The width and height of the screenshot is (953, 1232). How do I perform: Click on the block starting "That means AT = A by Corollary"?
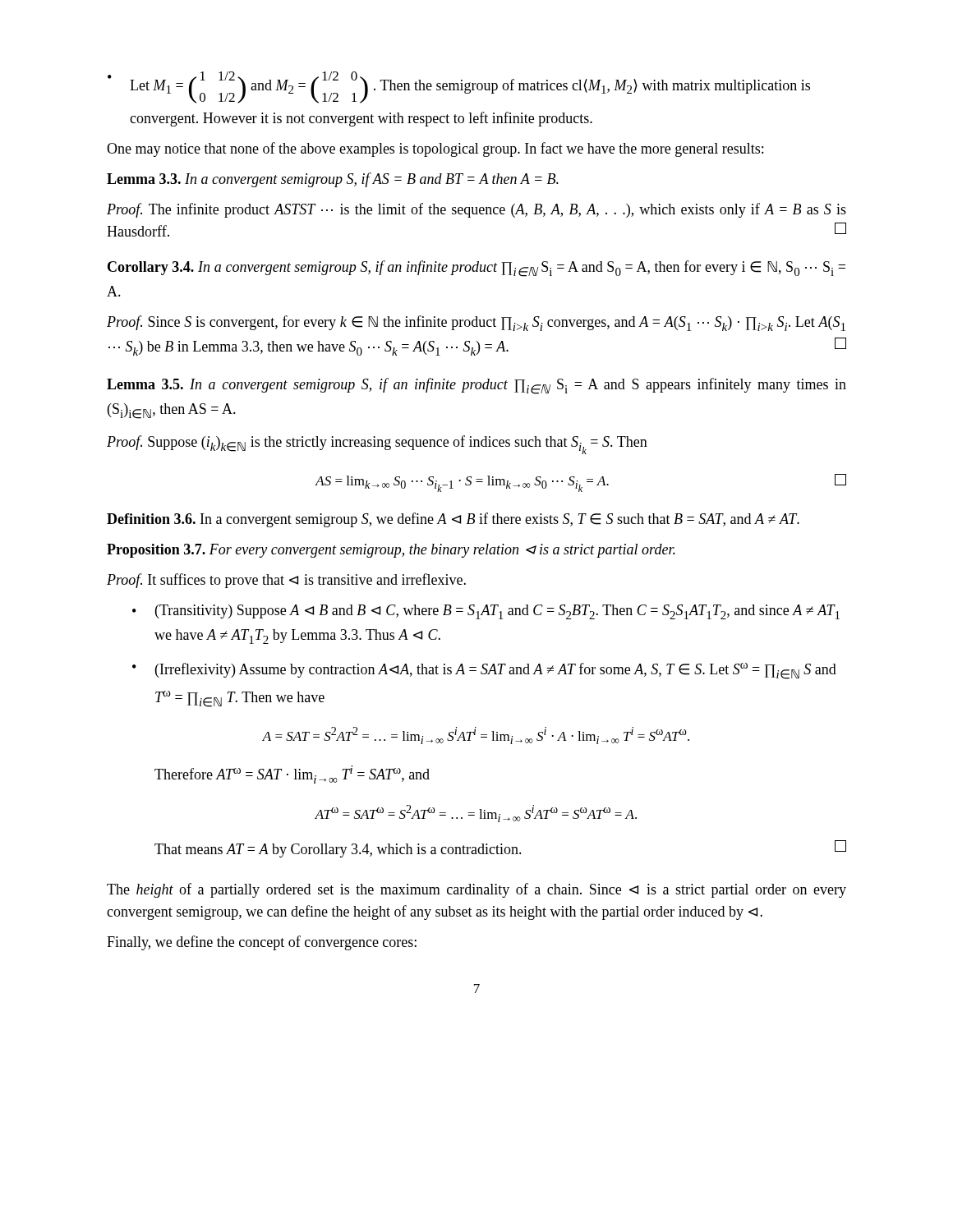tap(500, 849)
